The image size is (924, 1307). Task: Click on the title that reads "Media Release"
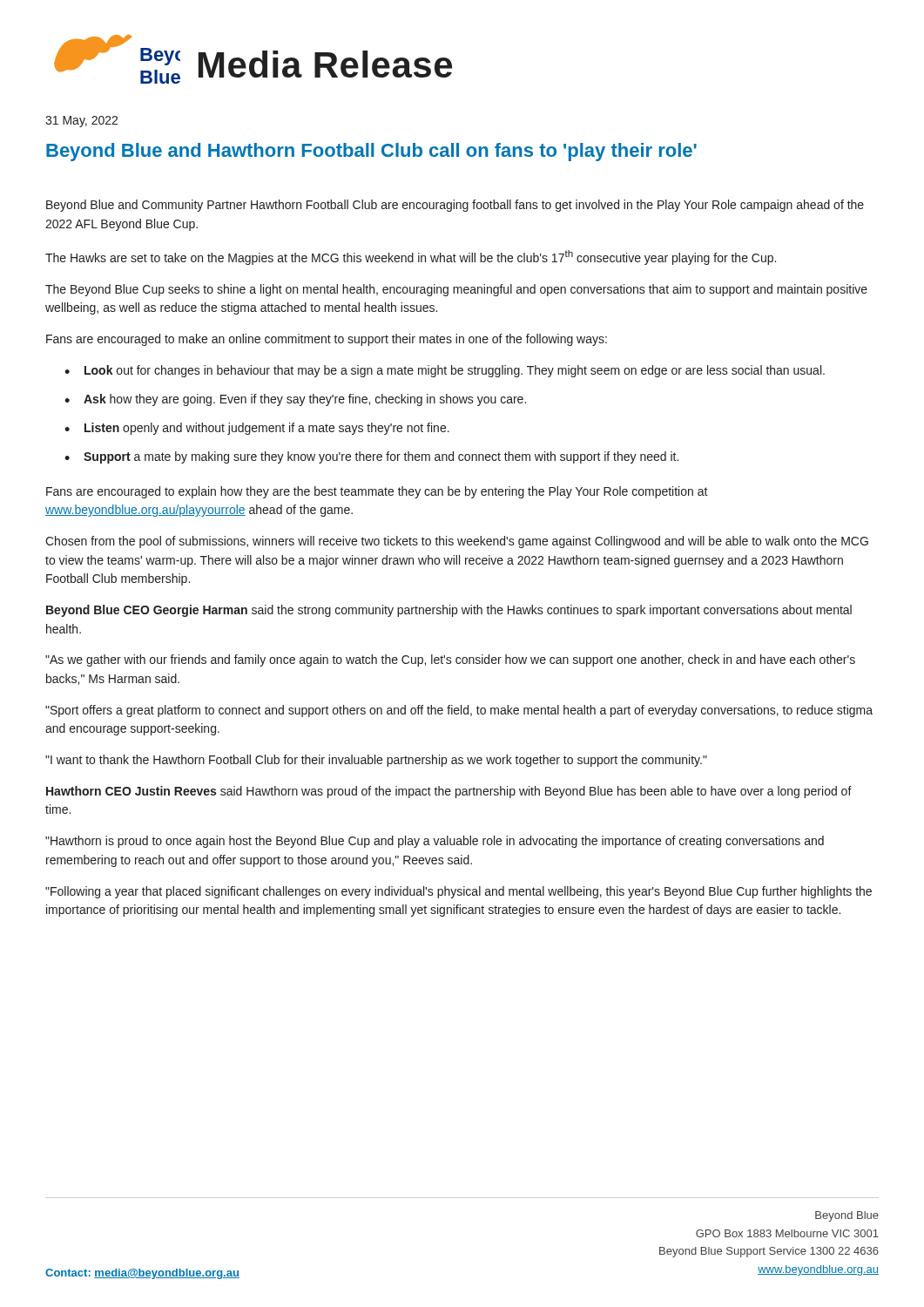[x=325, y=65]
